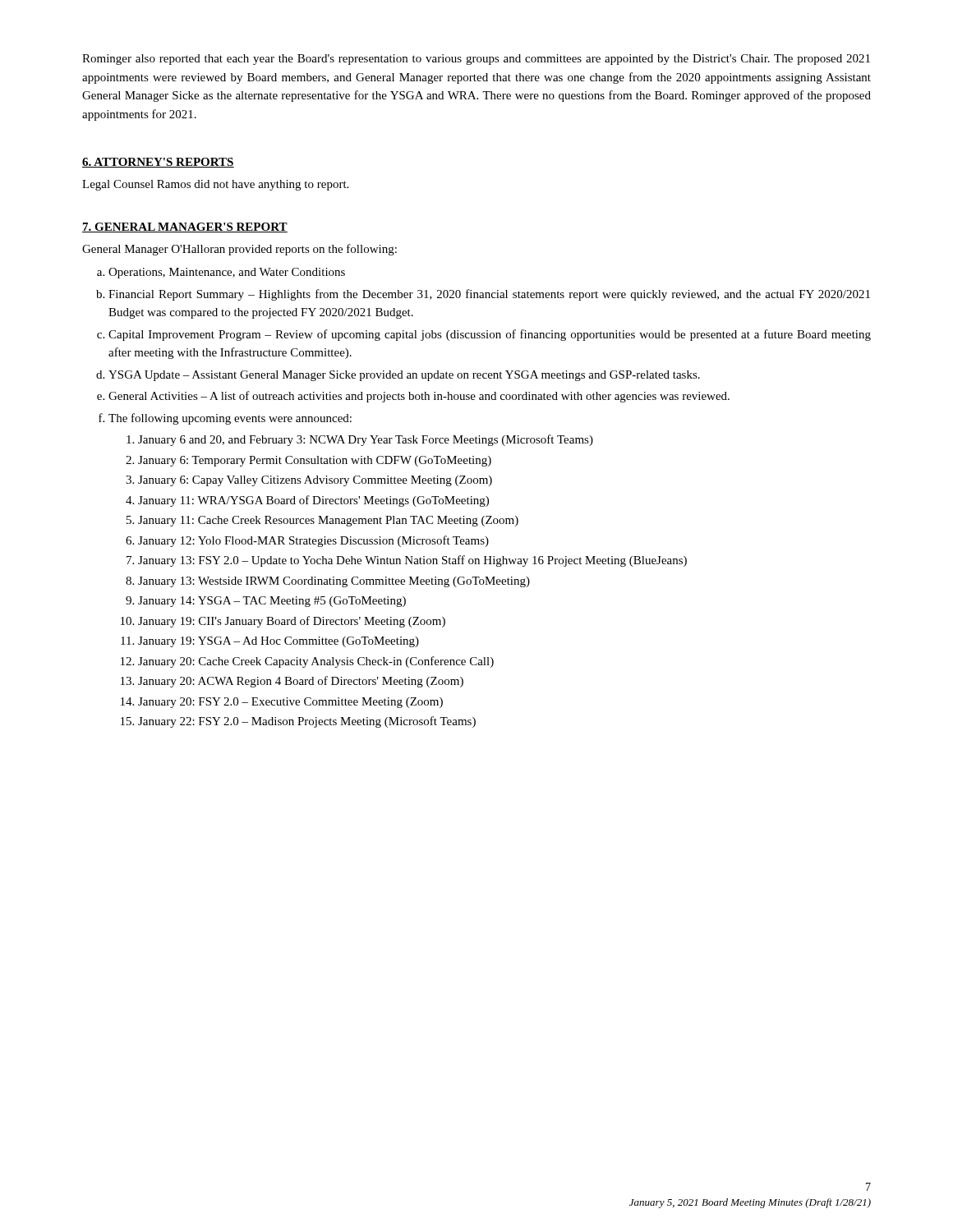Select the region starting "Operations, Maintenance, and Water Conditions"
This screenshot has width=953, height=1232.
227,272
